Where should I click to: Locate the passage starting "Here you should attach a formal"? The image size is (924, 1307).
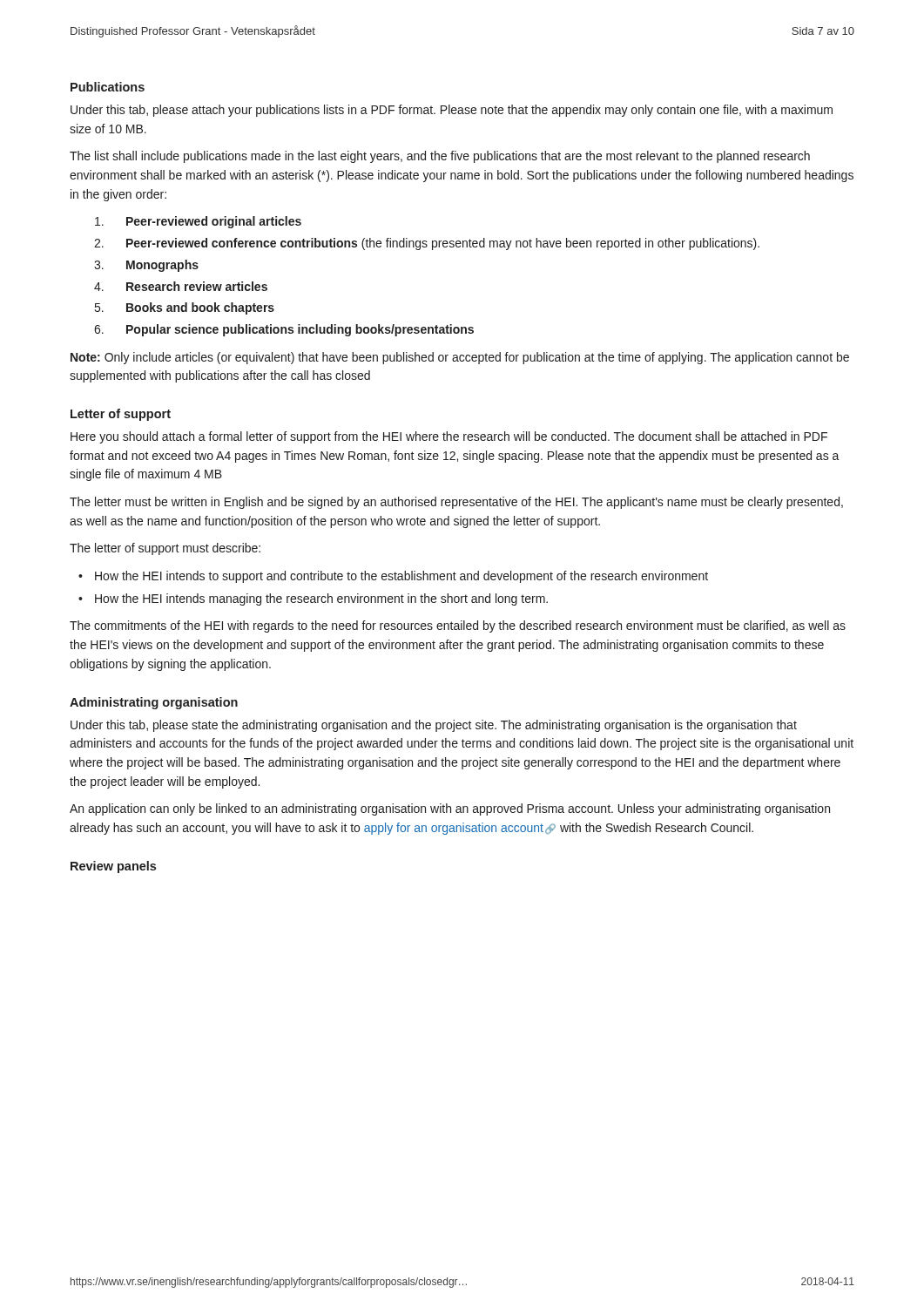[454, 455]
